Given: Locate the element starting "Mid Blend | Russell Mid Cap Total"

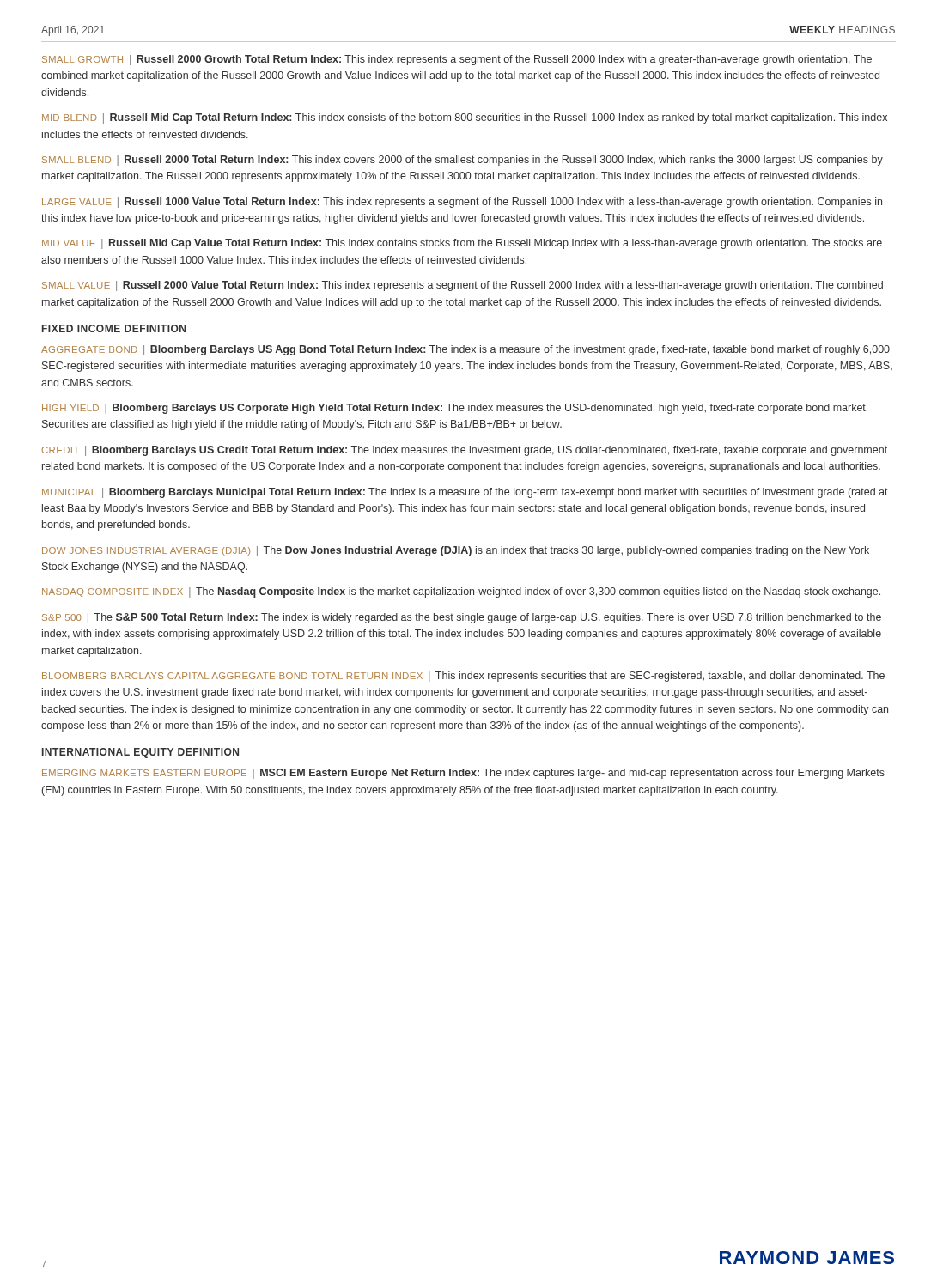Looking at the screenshot, I should (x=464, y=126).
